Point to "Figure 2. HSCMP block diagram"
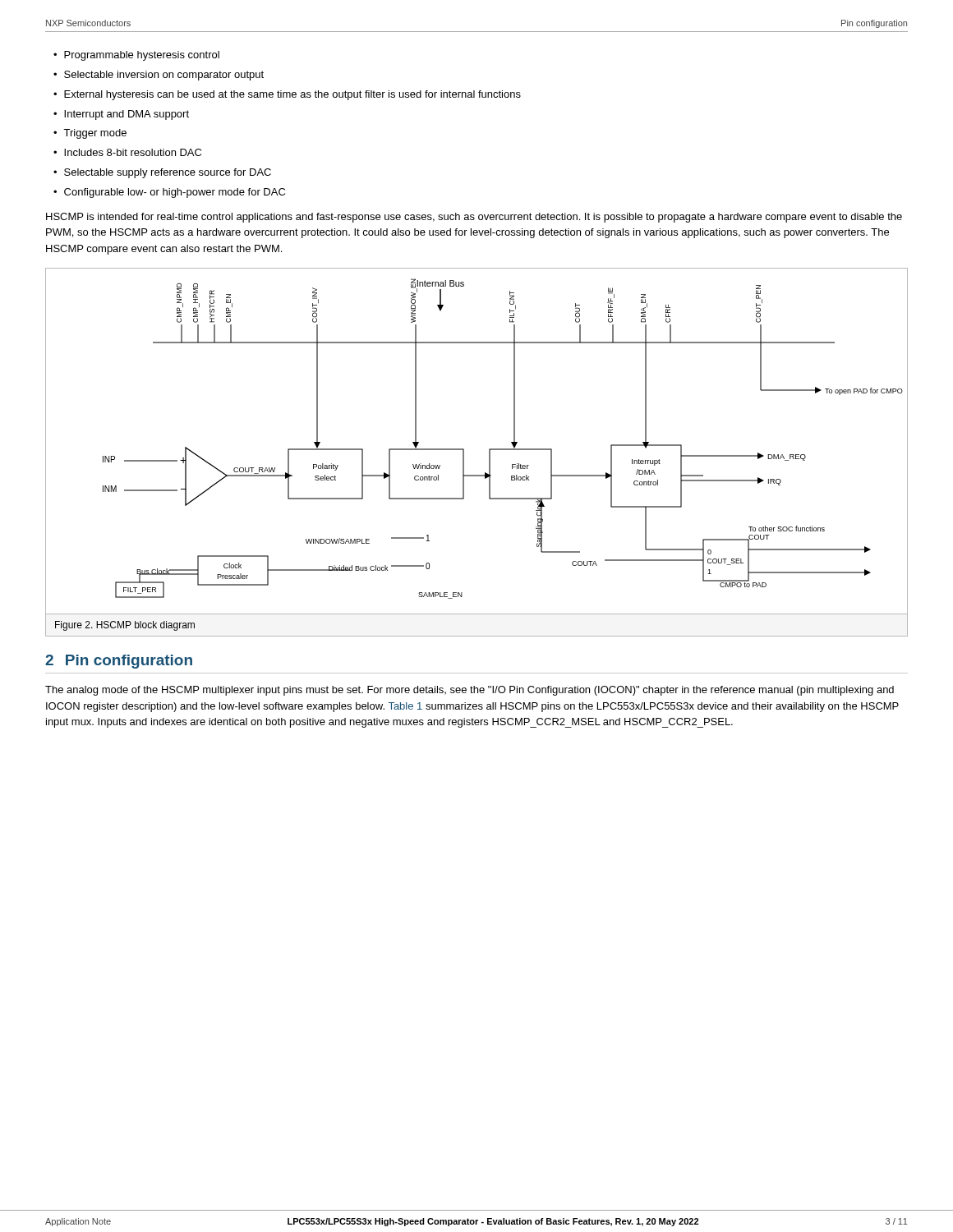953x1232 pixels. coord(125,625)
